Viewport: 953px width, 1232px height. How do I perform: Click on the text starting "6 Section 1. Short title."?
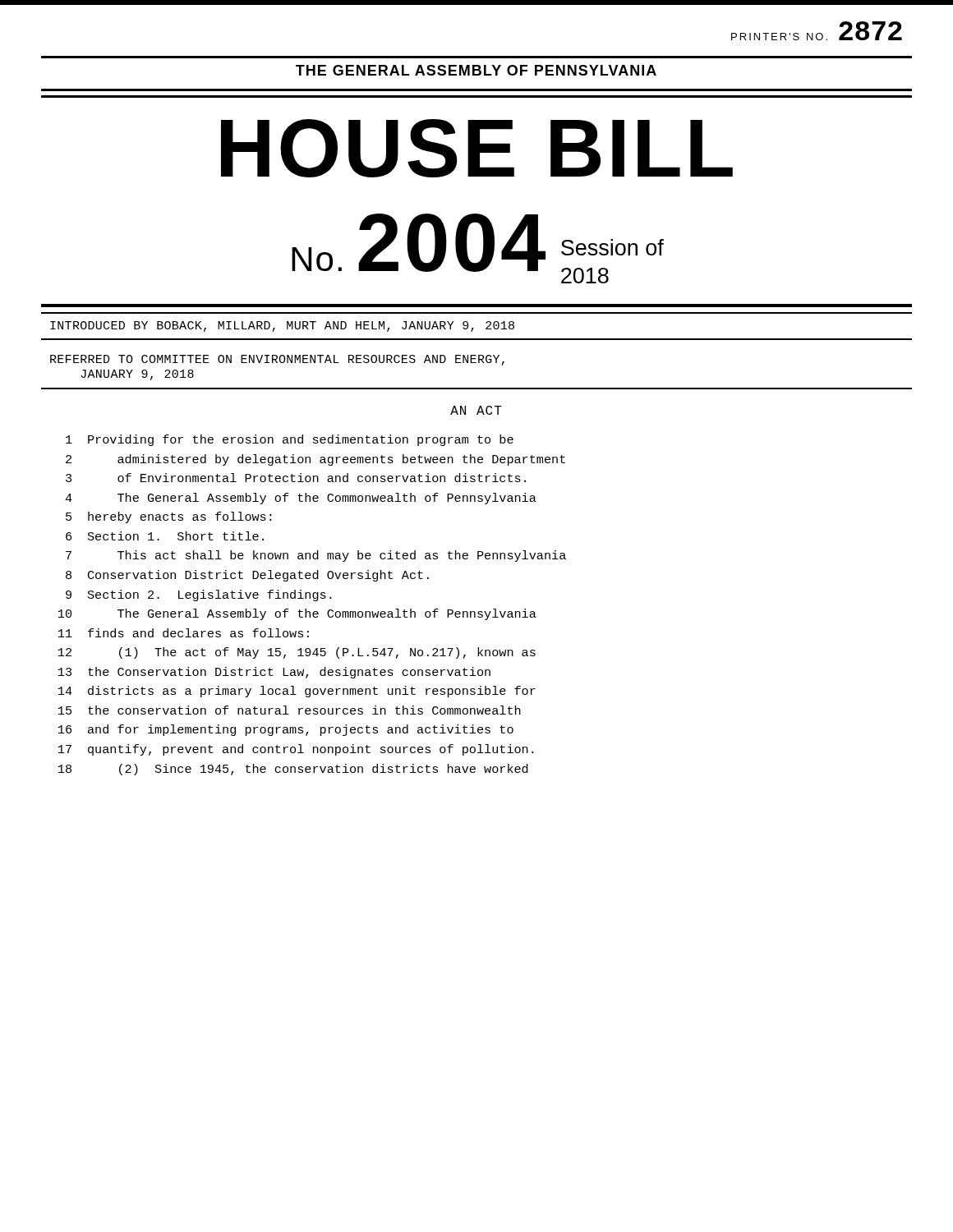(x=120, y=536)
